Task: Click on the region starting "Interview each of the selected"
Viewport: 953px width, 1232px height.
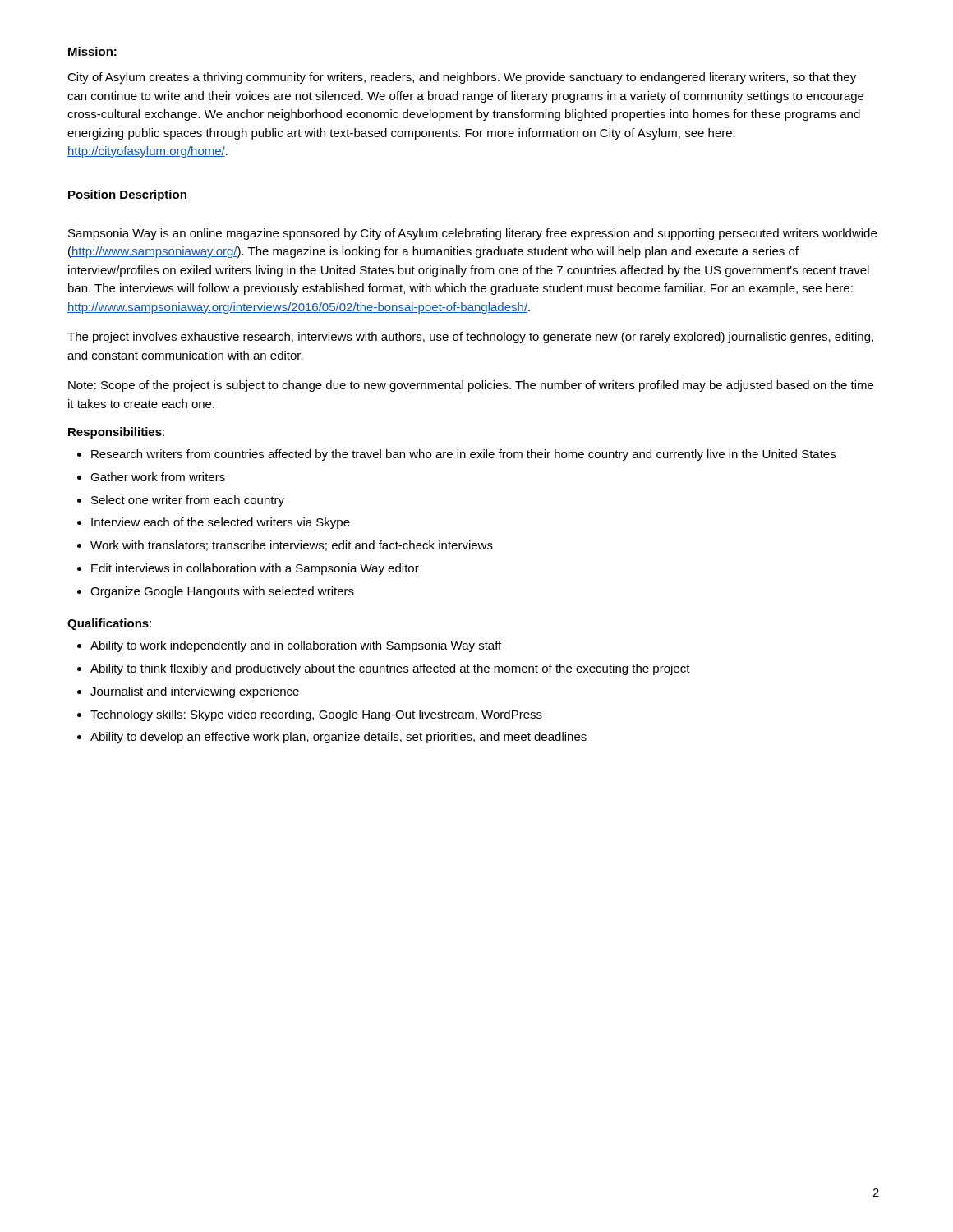Action: (x=220, y=522)
